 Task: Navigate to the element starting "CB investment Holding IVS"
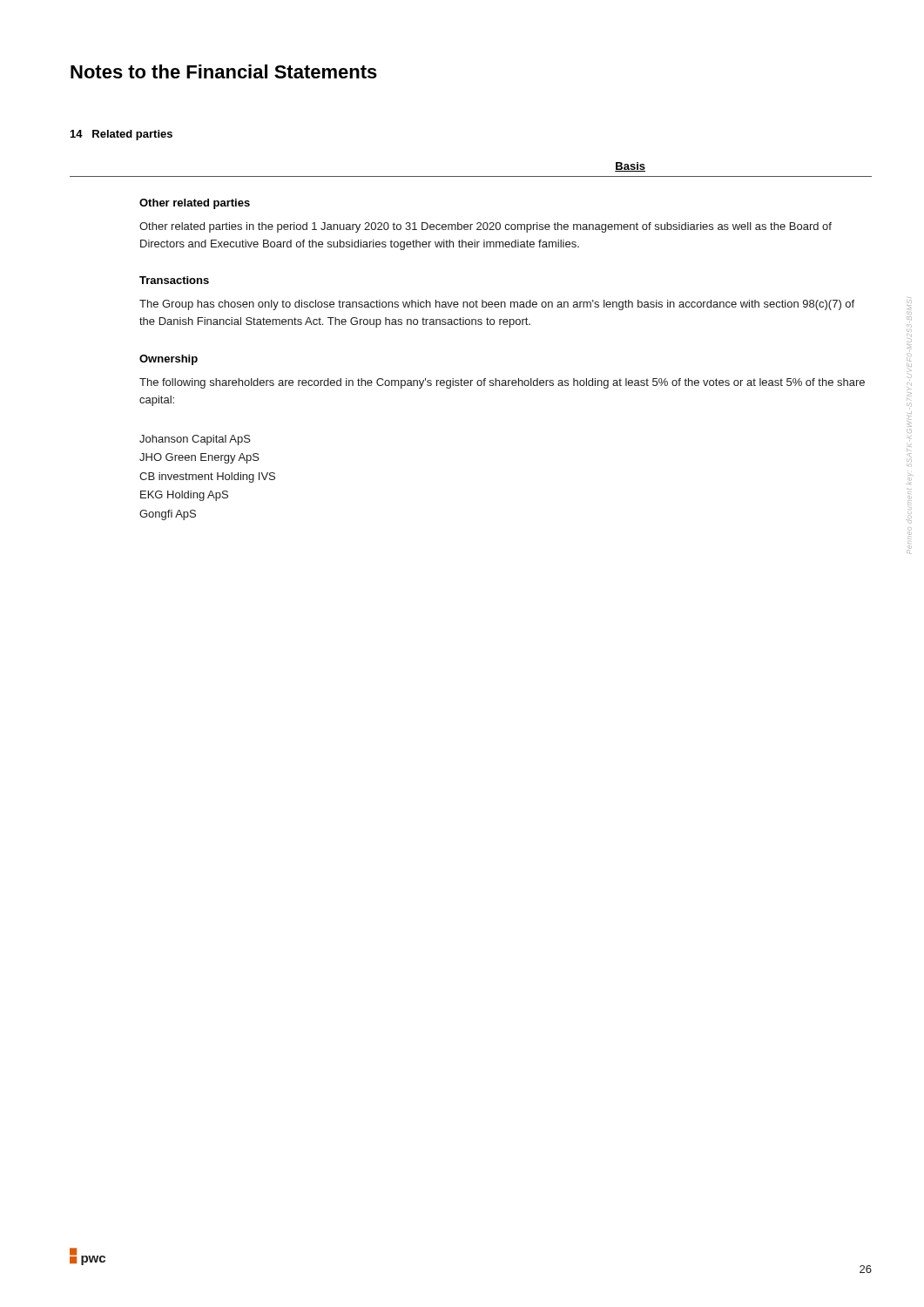208,476
